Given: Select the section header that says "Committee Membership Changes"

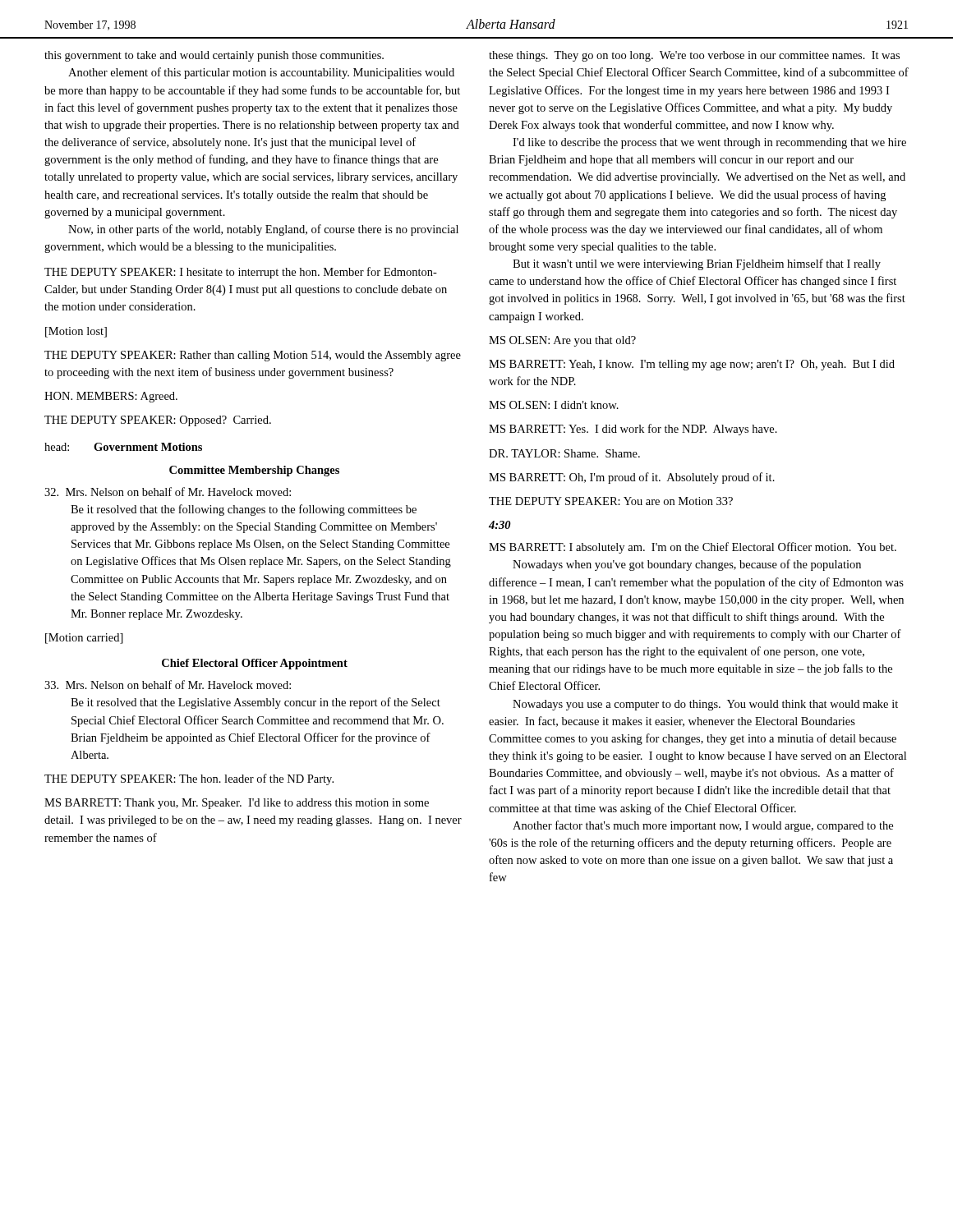Looking at the screenshot, I should 254,470.
